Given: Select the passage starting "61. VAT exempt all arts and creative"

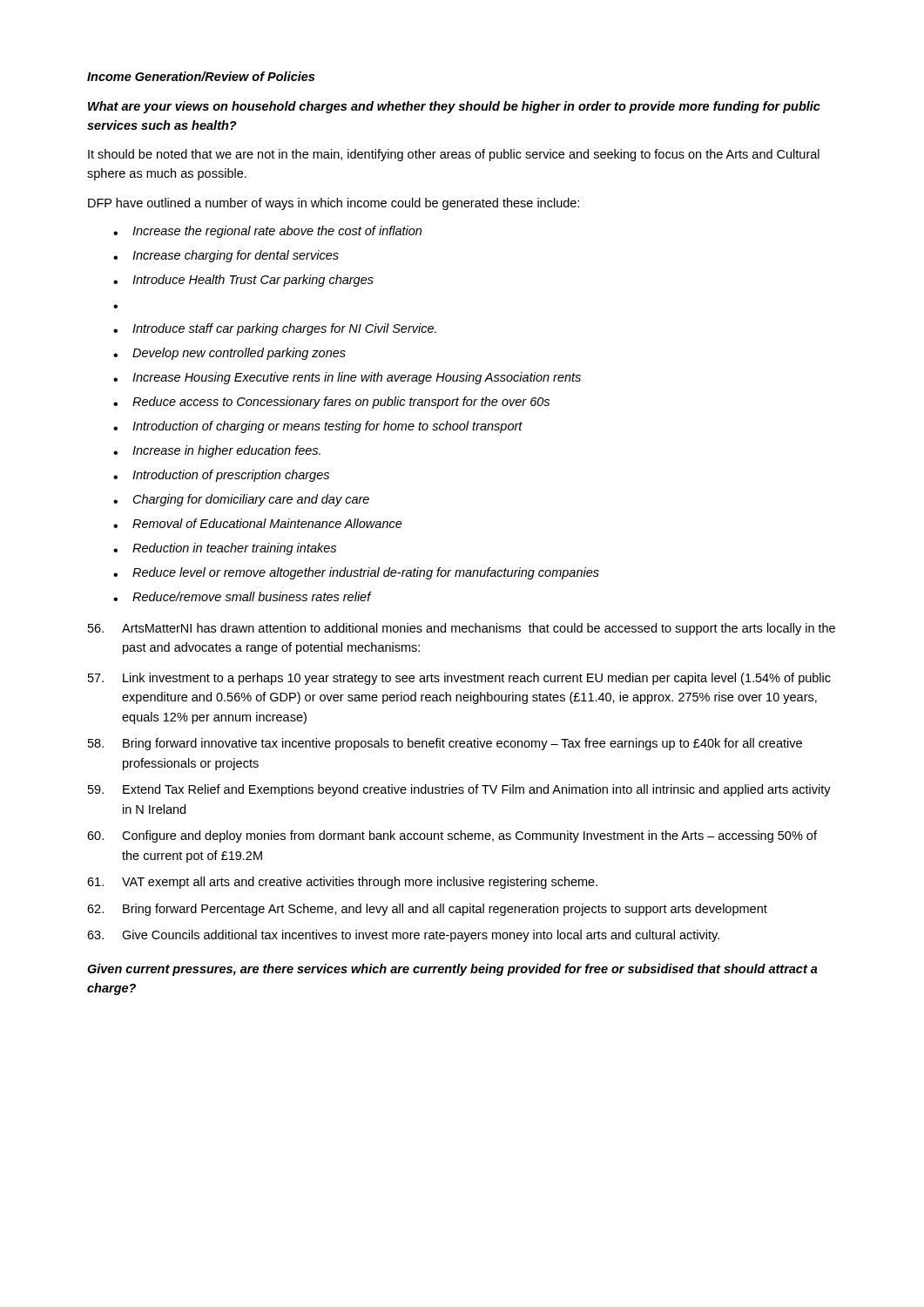Looking at the screenshot, I should 462,882.
